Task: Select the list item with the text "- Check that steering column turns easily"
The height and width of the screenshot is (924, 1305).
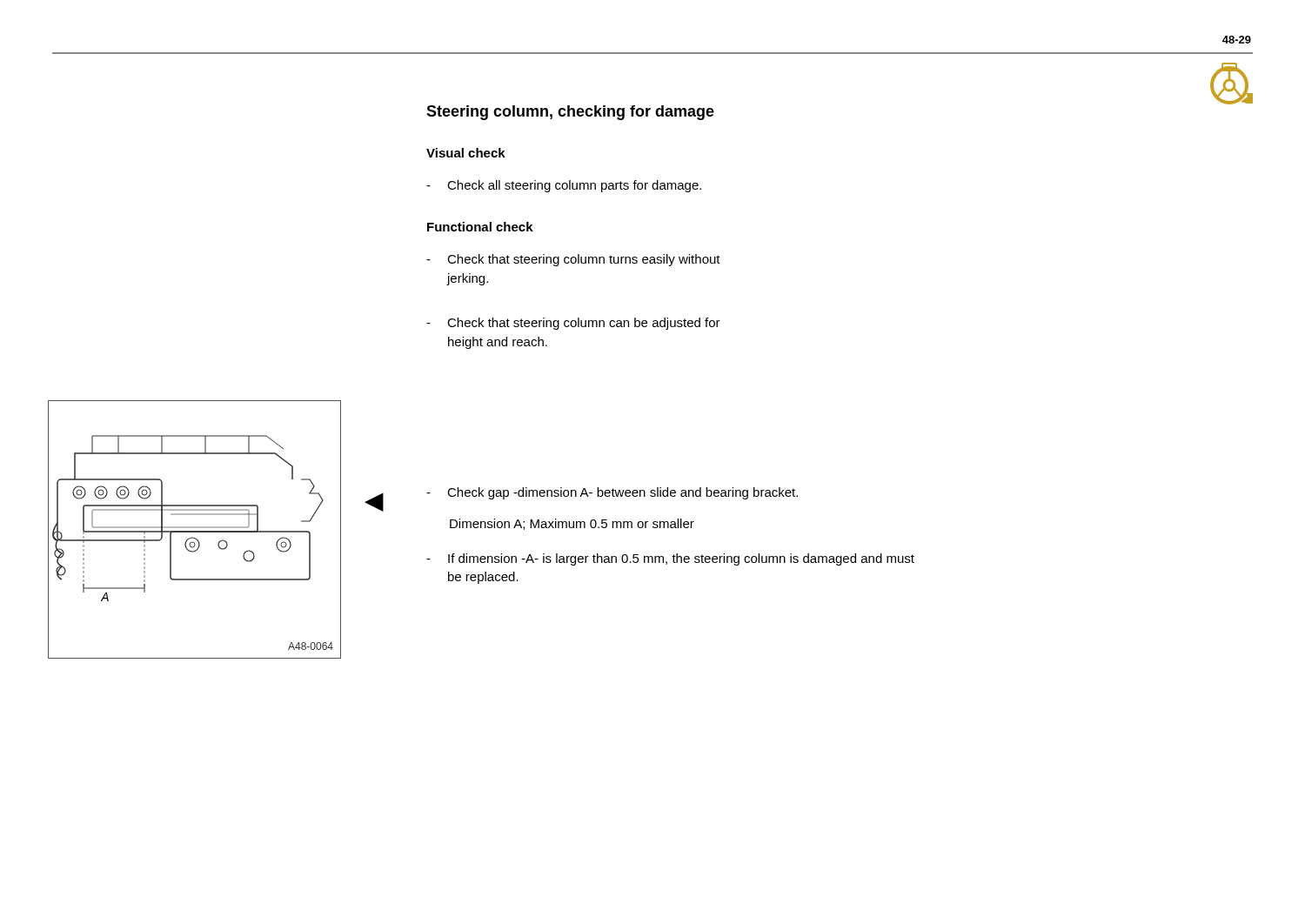Action: click(x=573, y=268)
